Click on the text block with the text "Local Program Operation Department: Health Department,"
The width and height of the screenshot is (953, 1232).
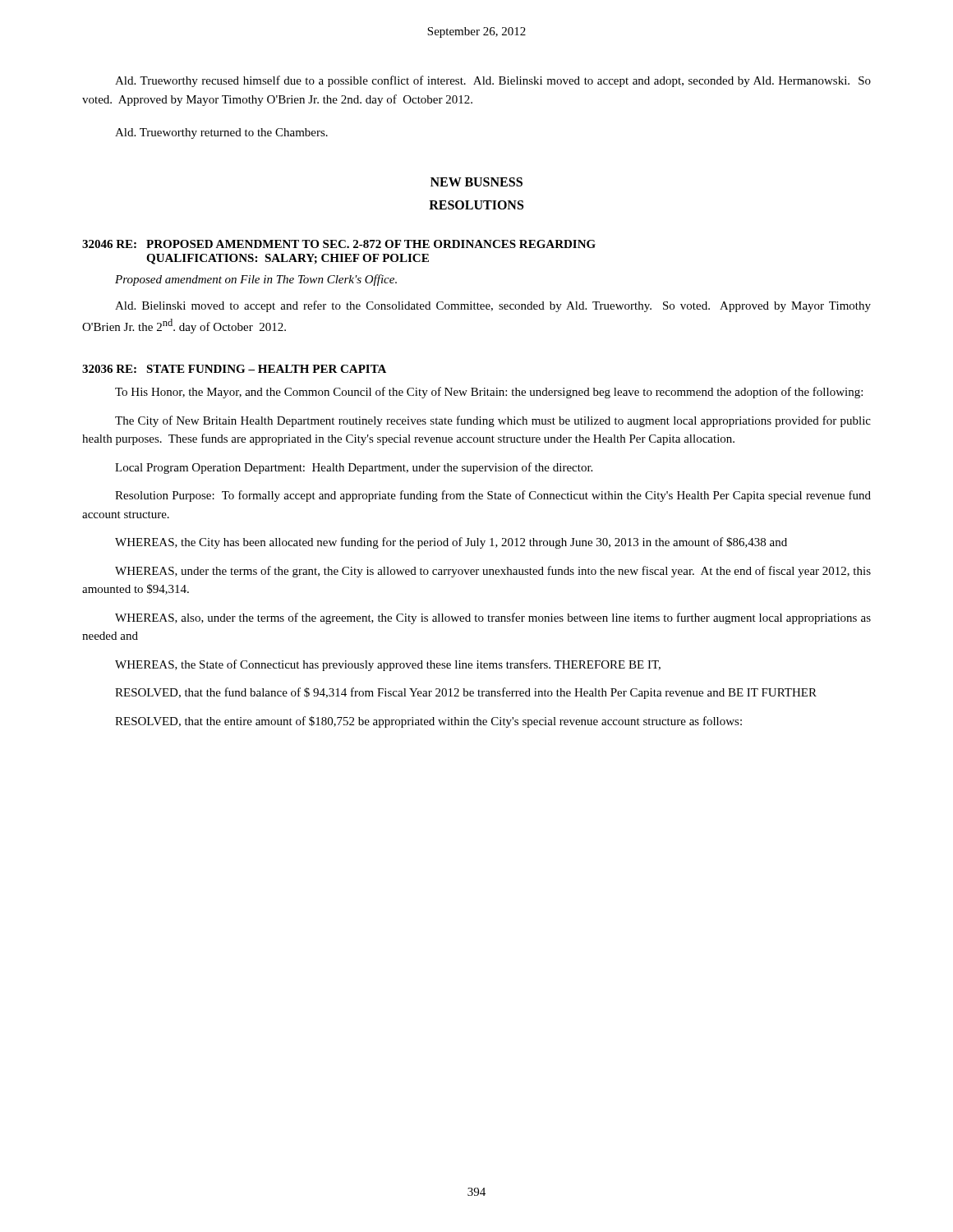click(x=354, y=467)
